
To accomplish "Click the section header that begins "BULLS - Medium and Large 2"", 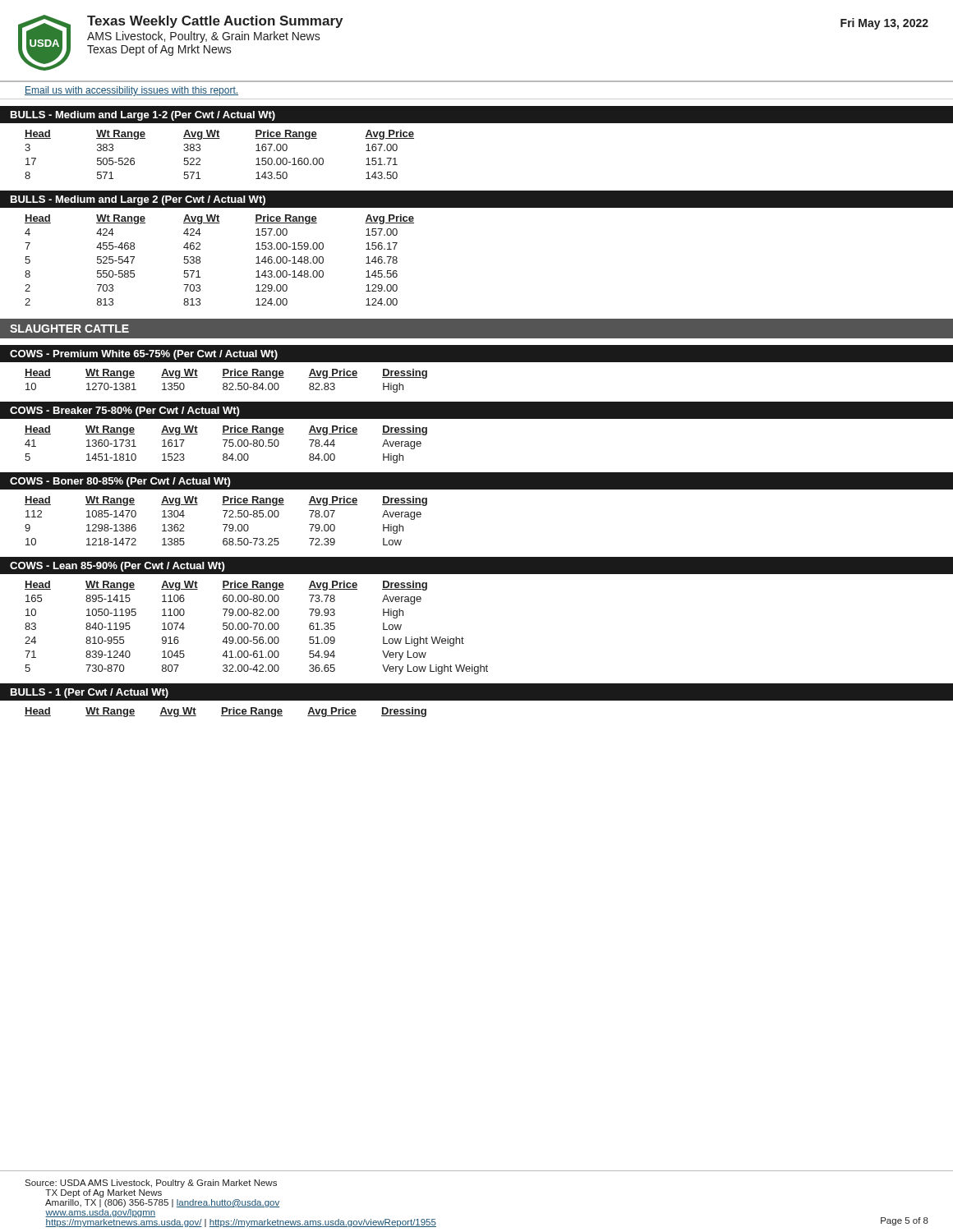I will (138, 199).
